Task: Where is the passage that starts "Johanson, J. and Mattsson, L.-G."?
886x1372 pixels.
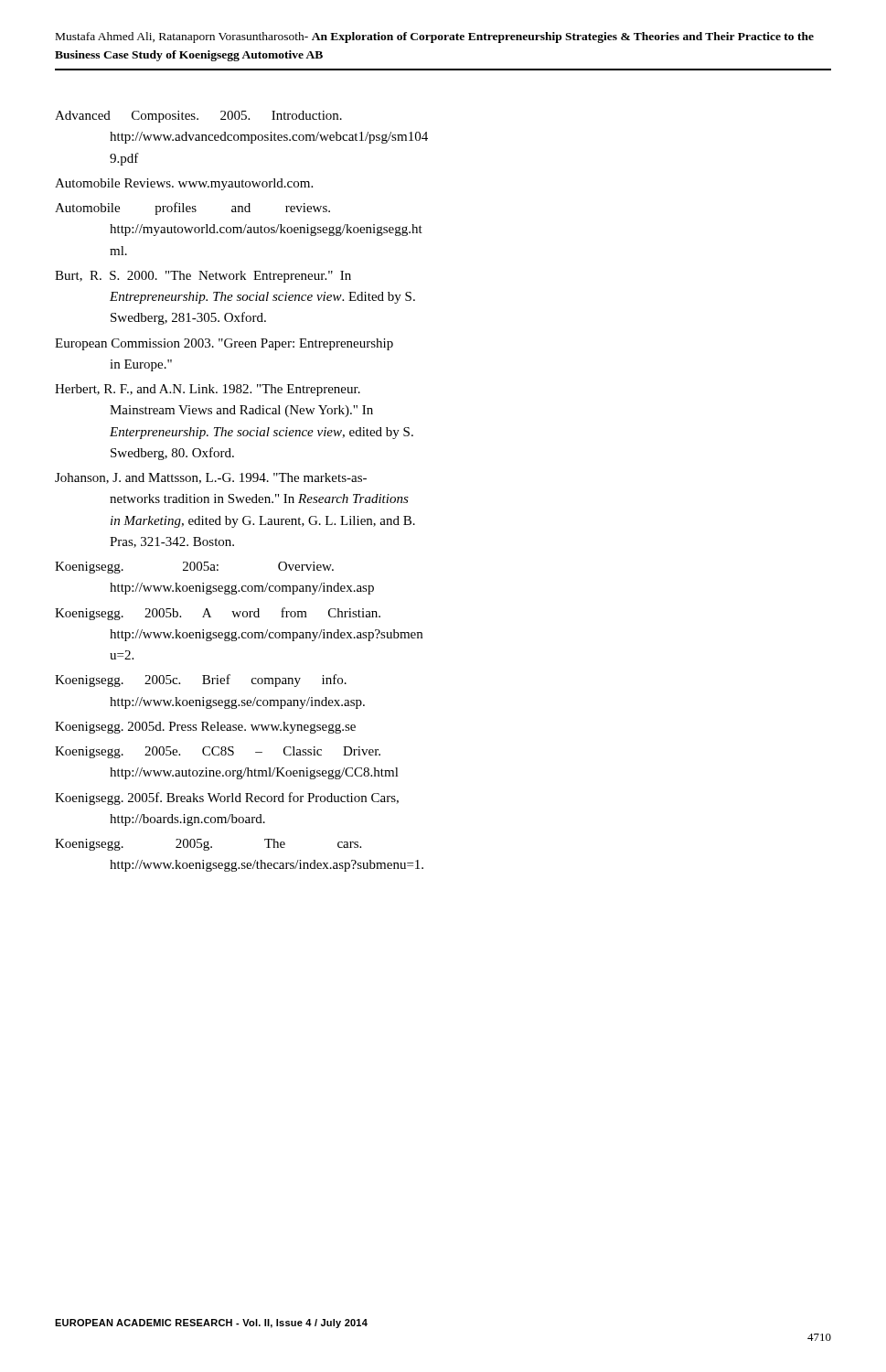Action: click(211, 478)
